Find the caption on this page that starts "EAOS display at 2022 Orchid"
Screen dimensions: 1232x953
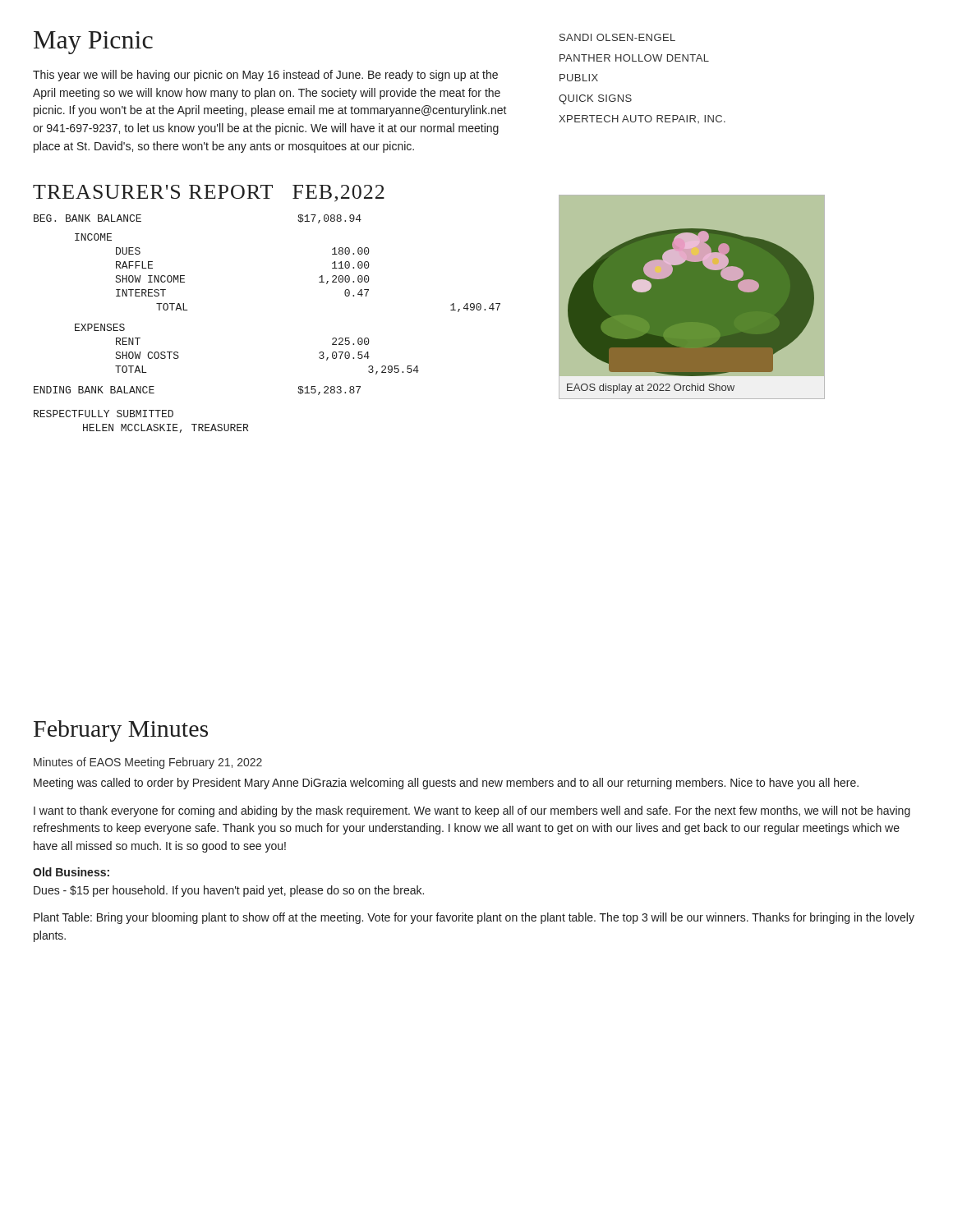tap(650, 388)
